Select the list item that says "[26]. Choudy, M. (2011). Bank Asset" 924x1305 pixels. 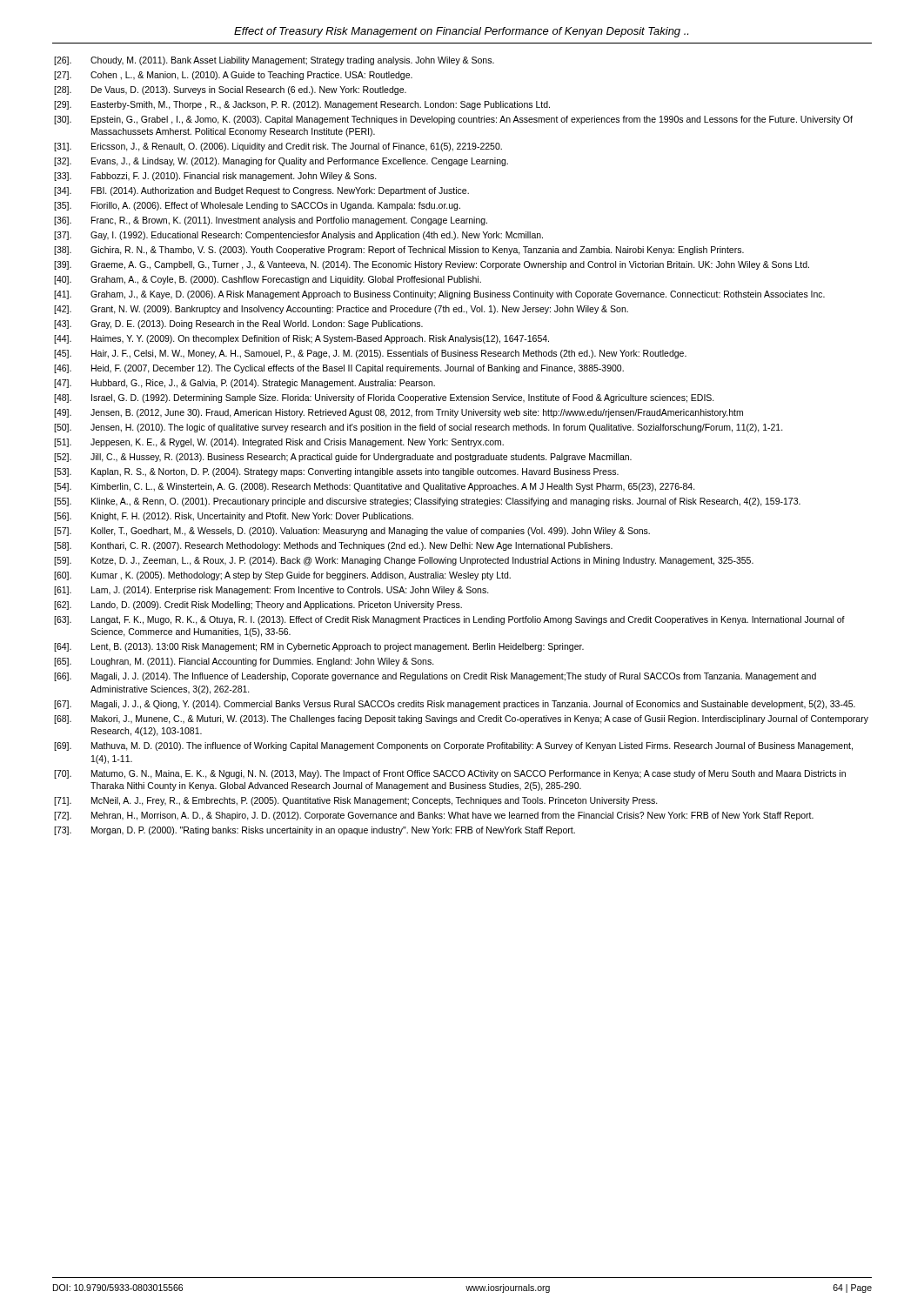click(x=462, y=60)
